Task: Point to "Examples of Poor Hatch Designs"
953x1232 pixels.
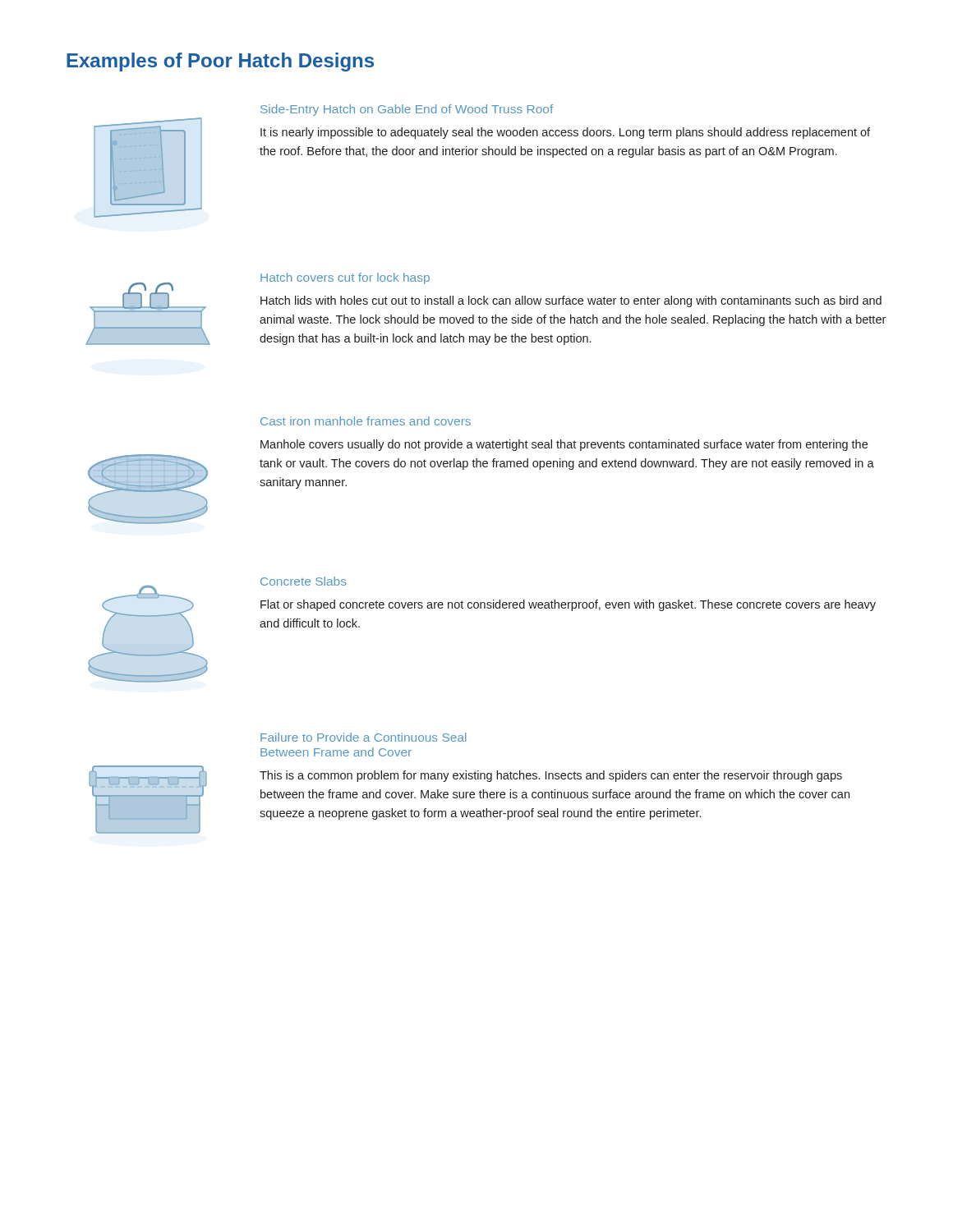Action: click(220, 60)
